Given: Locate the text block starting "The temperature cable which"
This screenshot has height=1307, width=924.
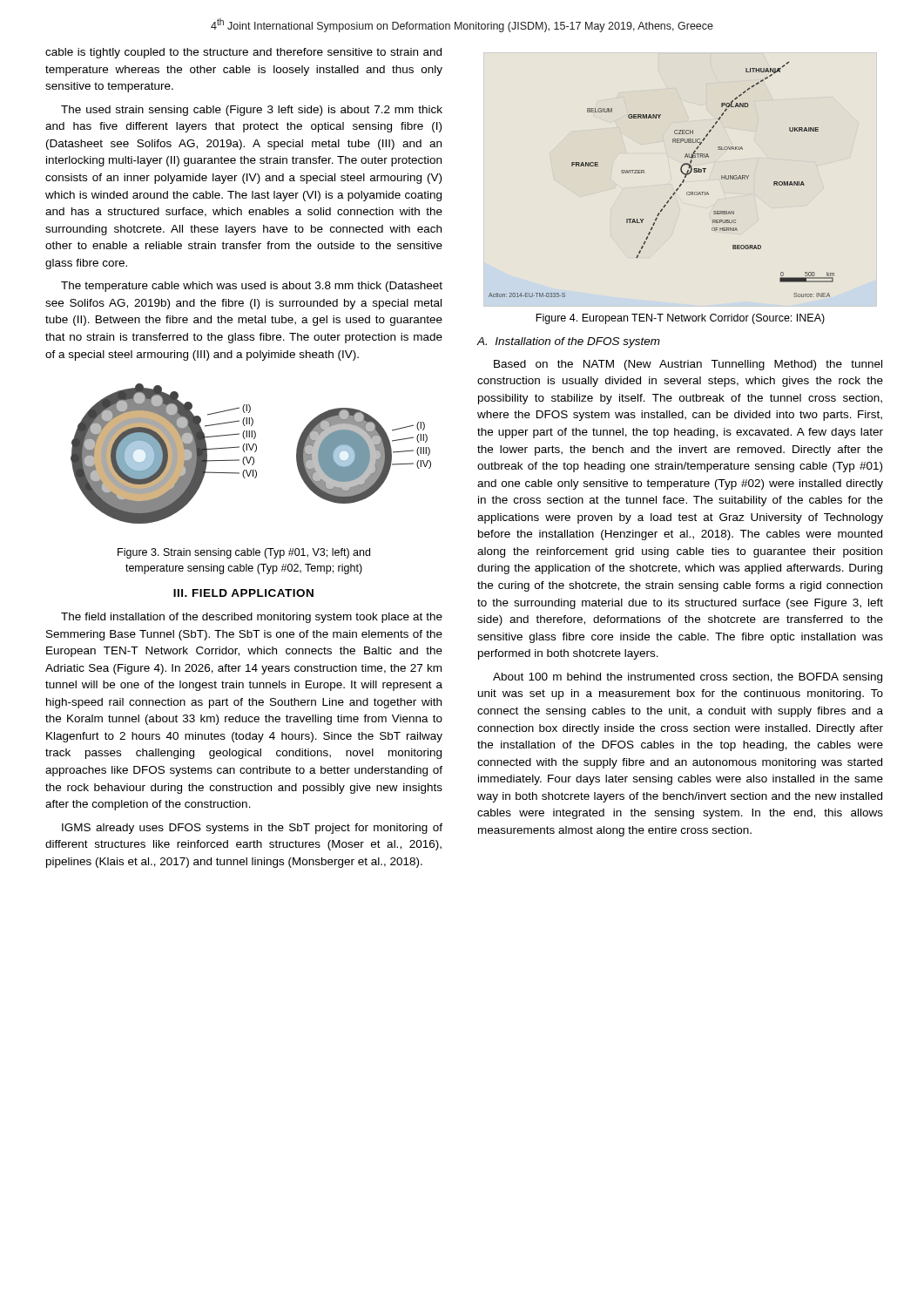Looking at the screenshot, I should click(x=244, y=320).
